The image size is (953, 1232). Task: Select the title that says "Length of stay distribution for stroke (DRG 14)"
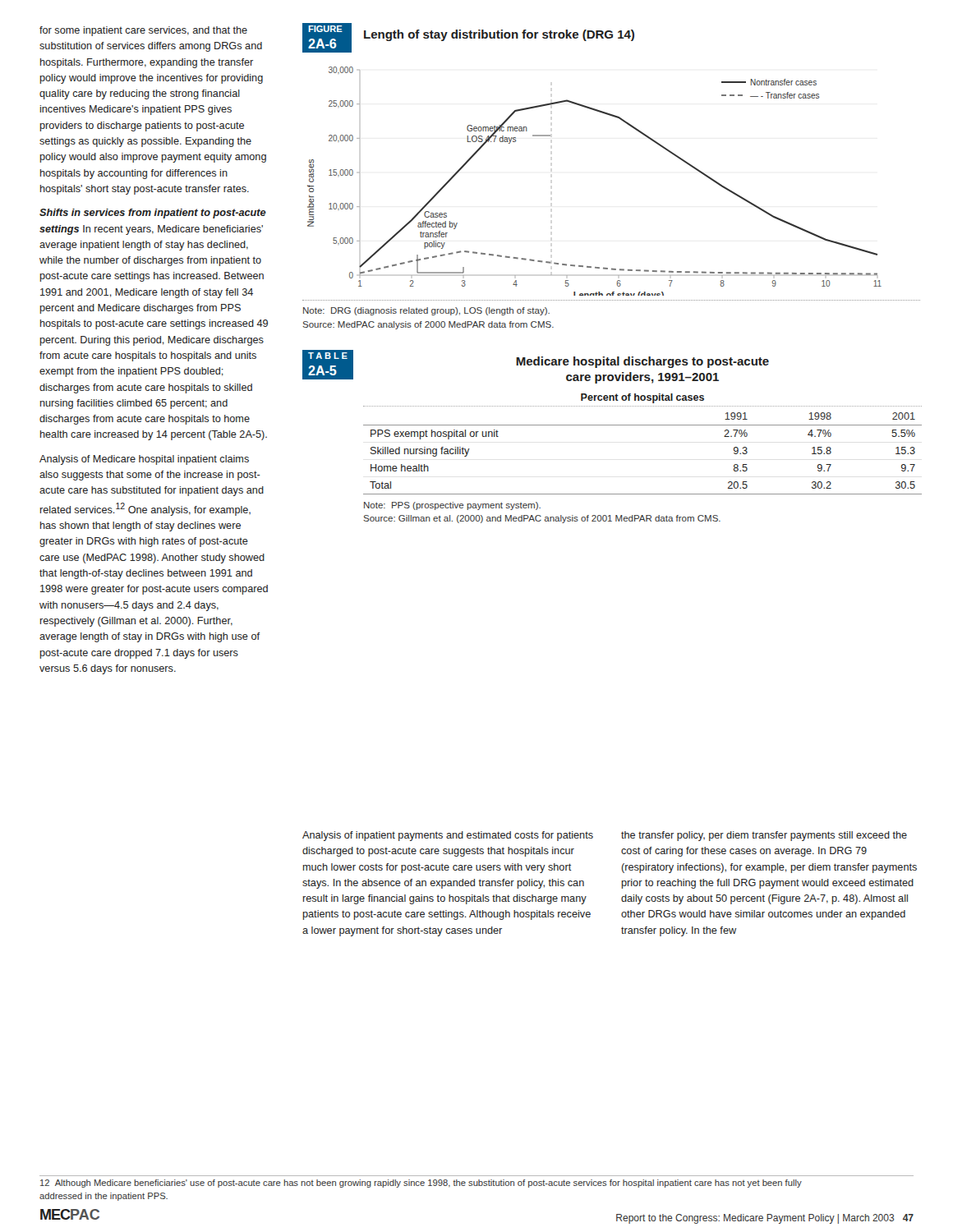pos(499,34)
